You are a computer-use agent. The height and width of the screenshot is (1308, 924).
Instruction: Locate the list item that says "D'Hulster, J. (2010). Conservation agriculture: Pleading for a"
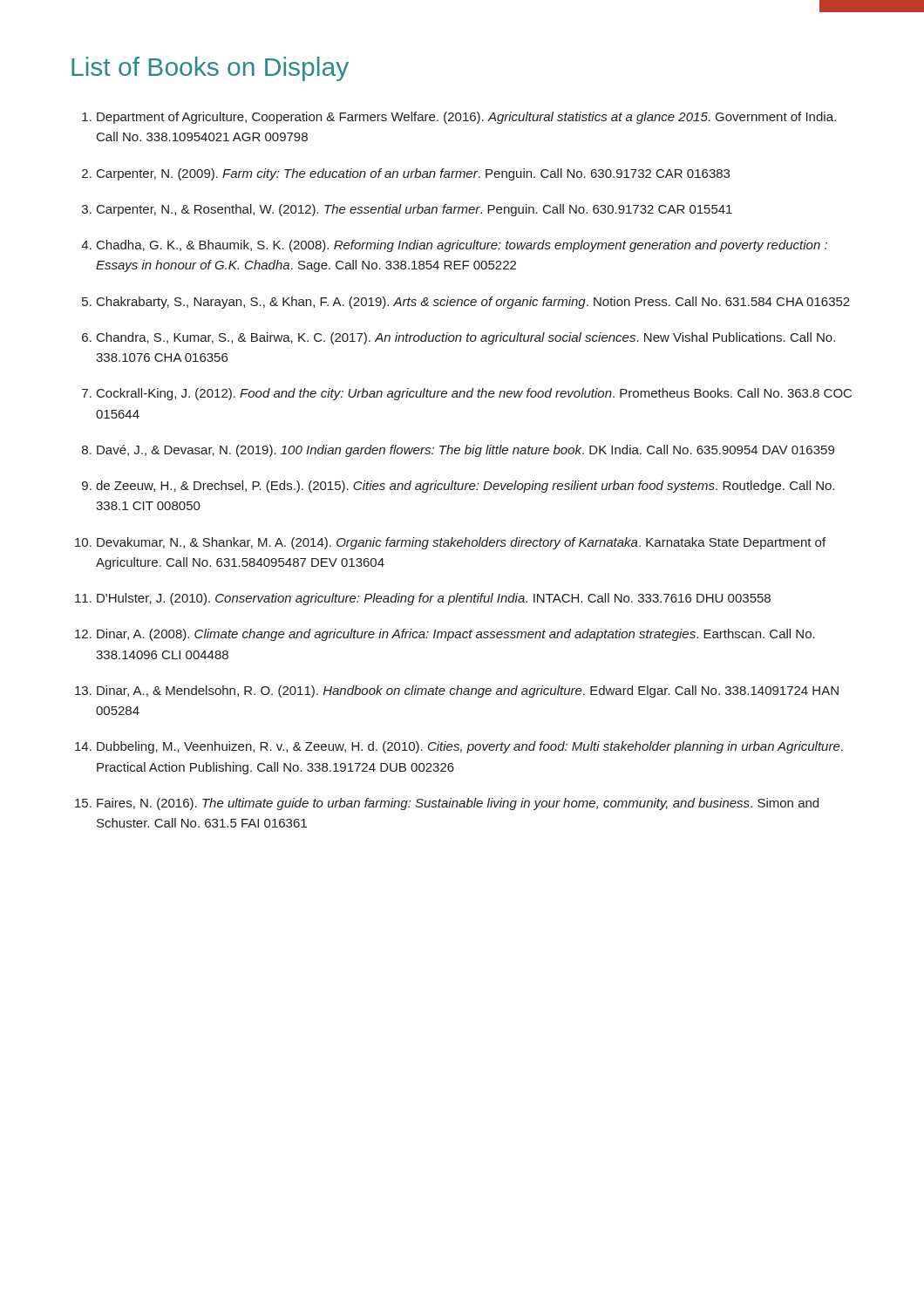[x=434, y=598]
